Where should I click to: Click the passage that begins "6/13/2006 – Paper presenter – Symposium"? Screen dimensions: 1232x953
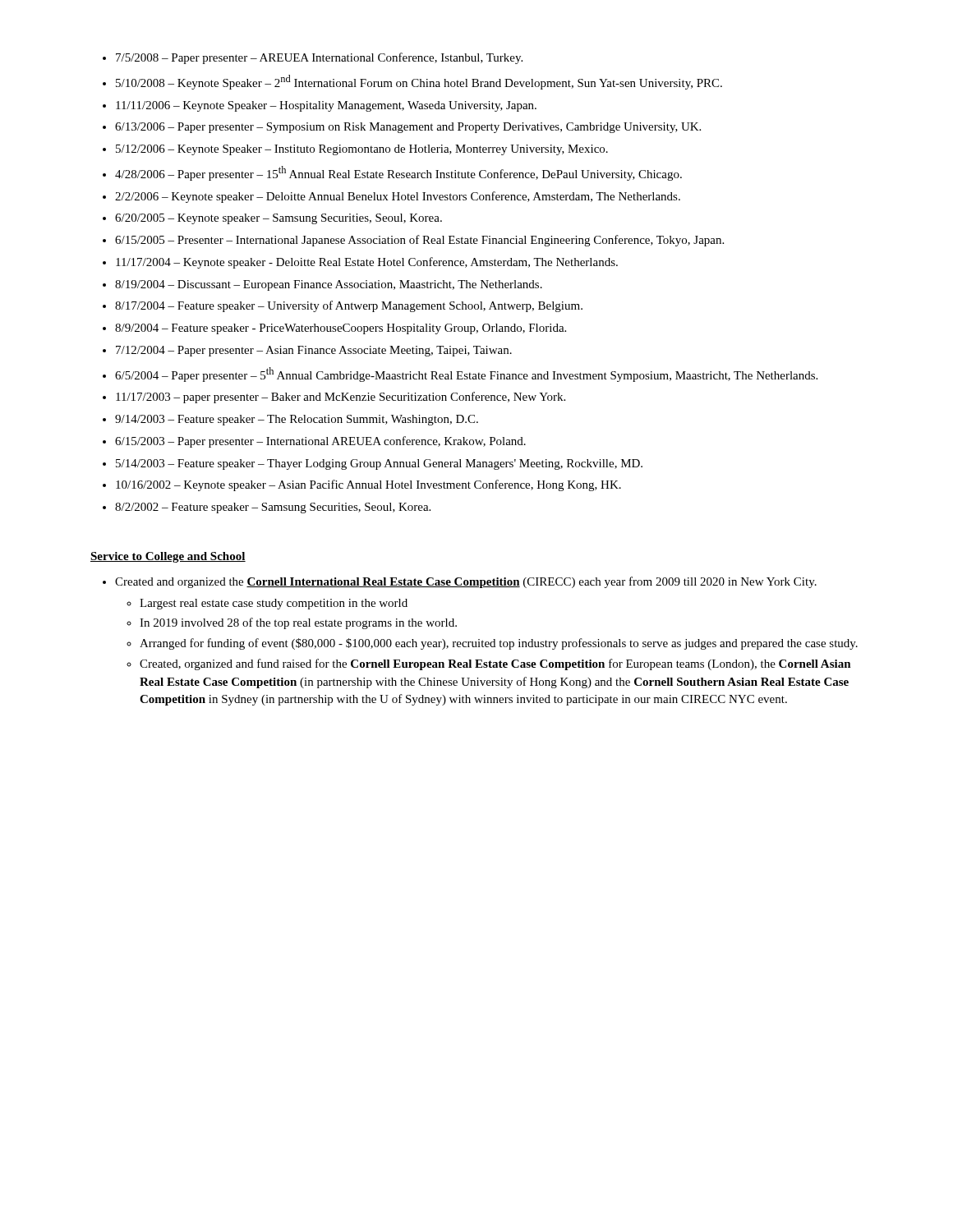coord(408,127)
